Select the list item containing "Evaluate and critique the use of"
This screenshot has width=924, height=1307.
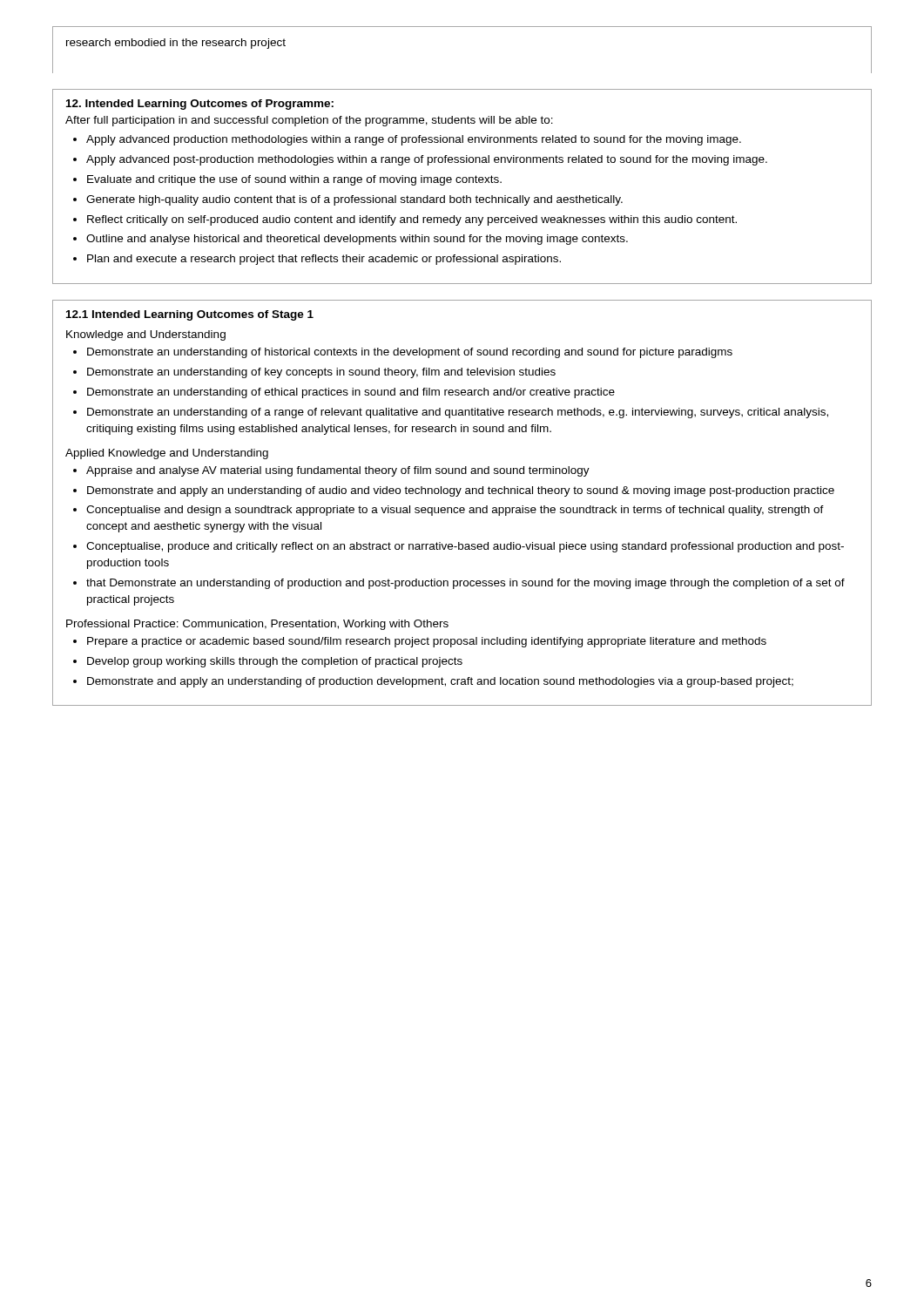click(472, 180)
